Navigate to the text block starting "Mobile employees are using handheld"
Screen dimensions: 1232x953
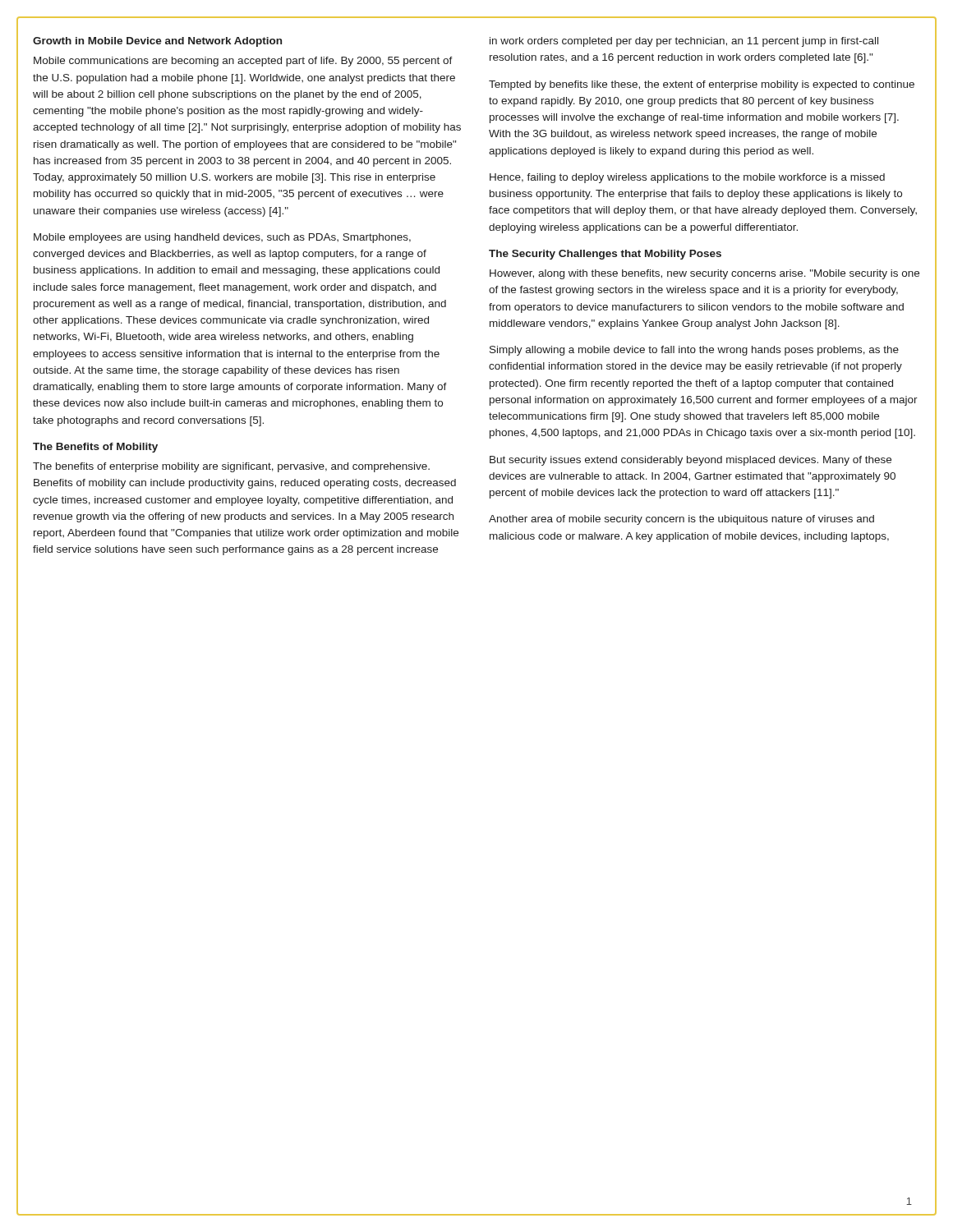(249, 329)
